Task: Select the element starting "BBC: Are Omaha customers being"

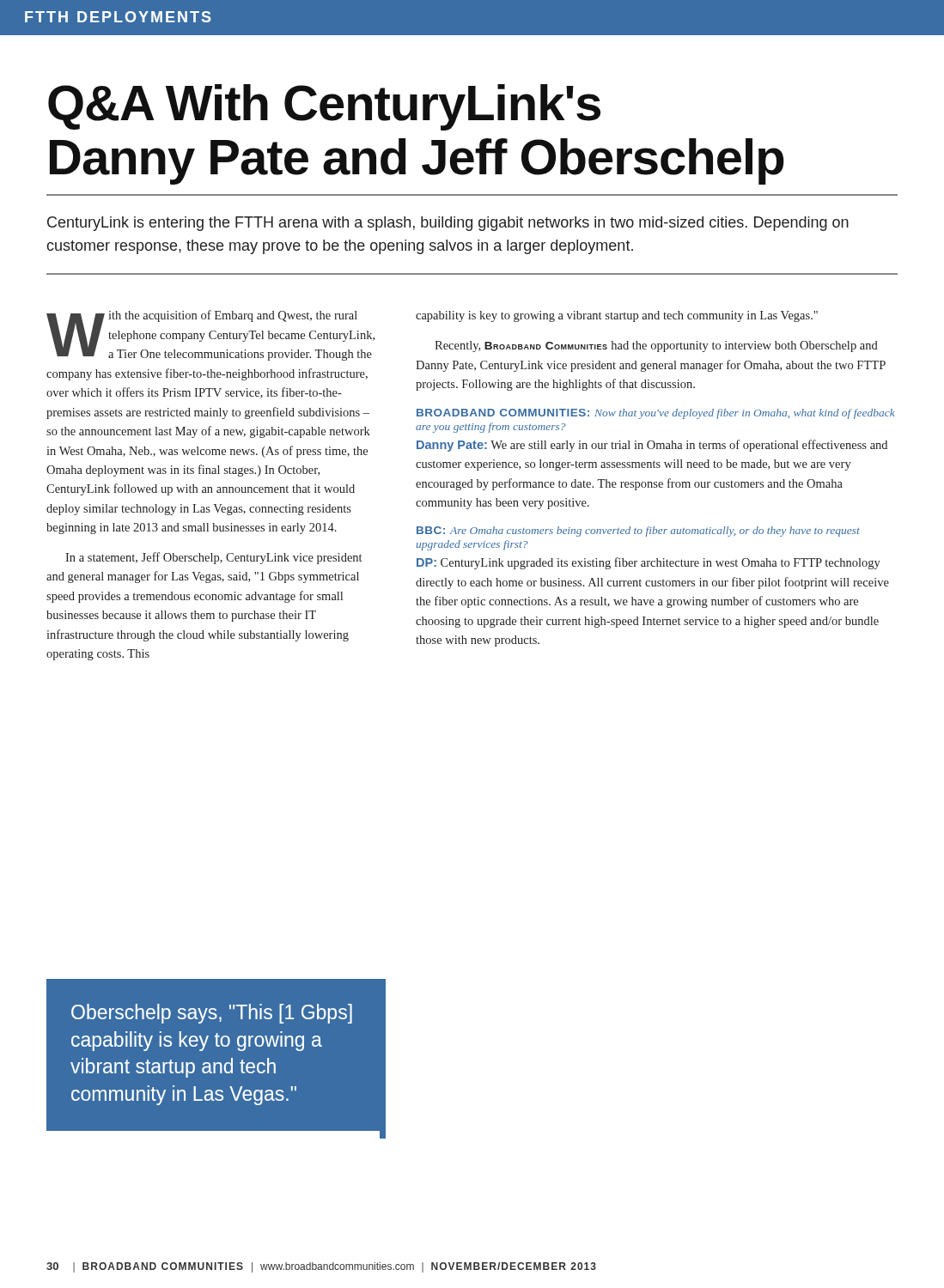Action: click(x=657, y=587)
